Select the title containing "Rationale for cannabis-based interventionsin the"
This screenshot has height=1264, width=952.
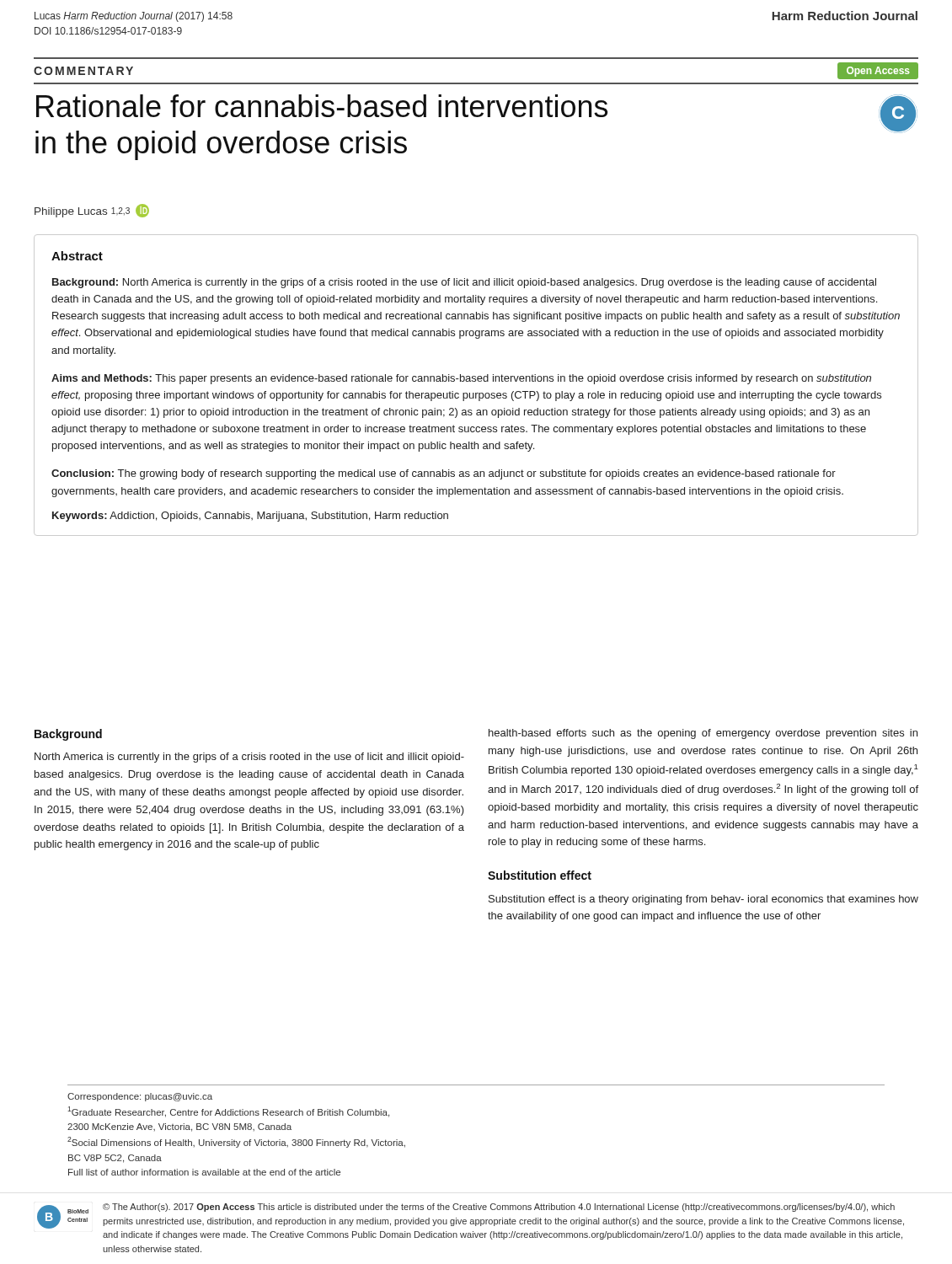point(476,125)
